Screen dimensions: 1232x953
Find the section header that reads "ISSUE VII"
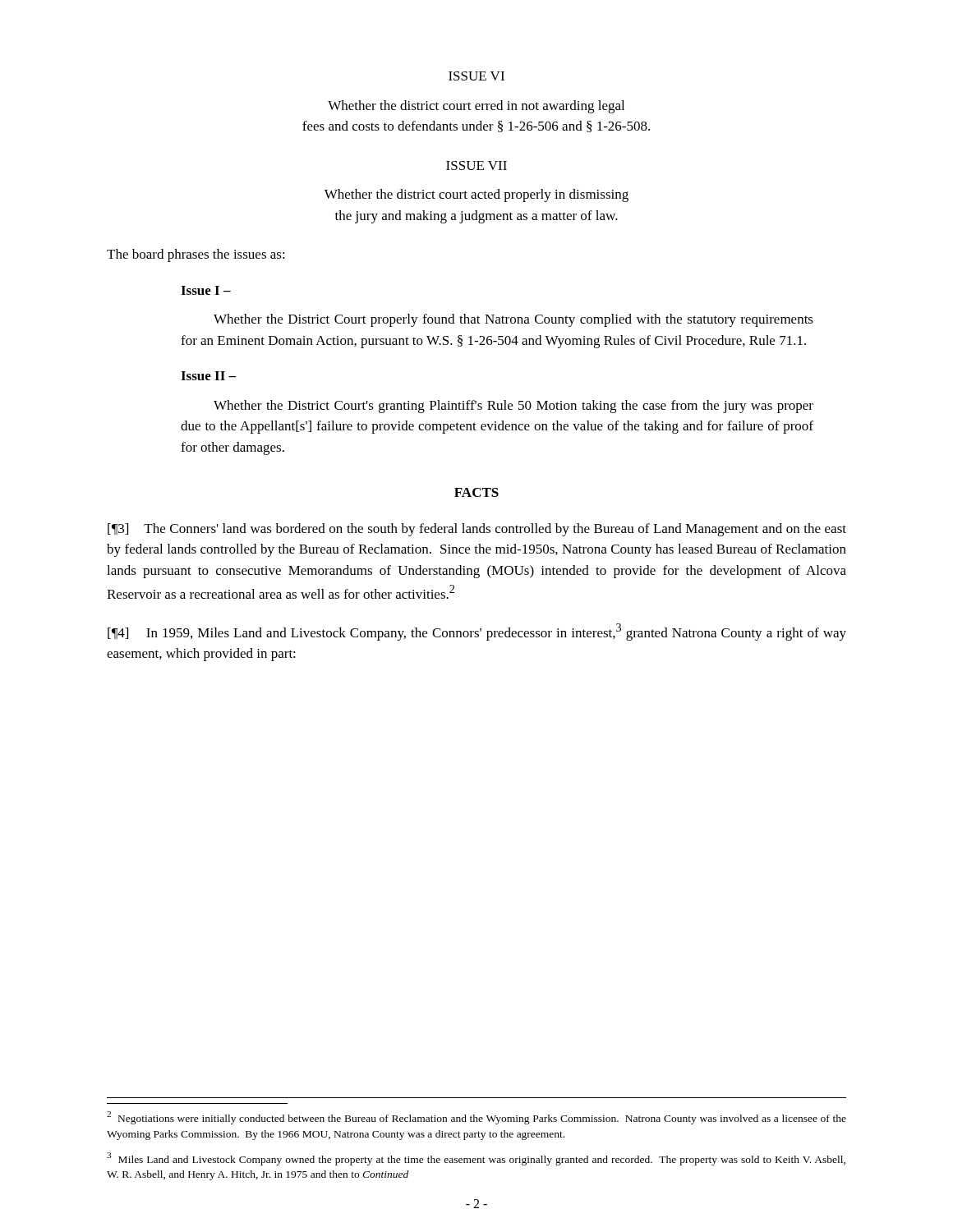476,165
